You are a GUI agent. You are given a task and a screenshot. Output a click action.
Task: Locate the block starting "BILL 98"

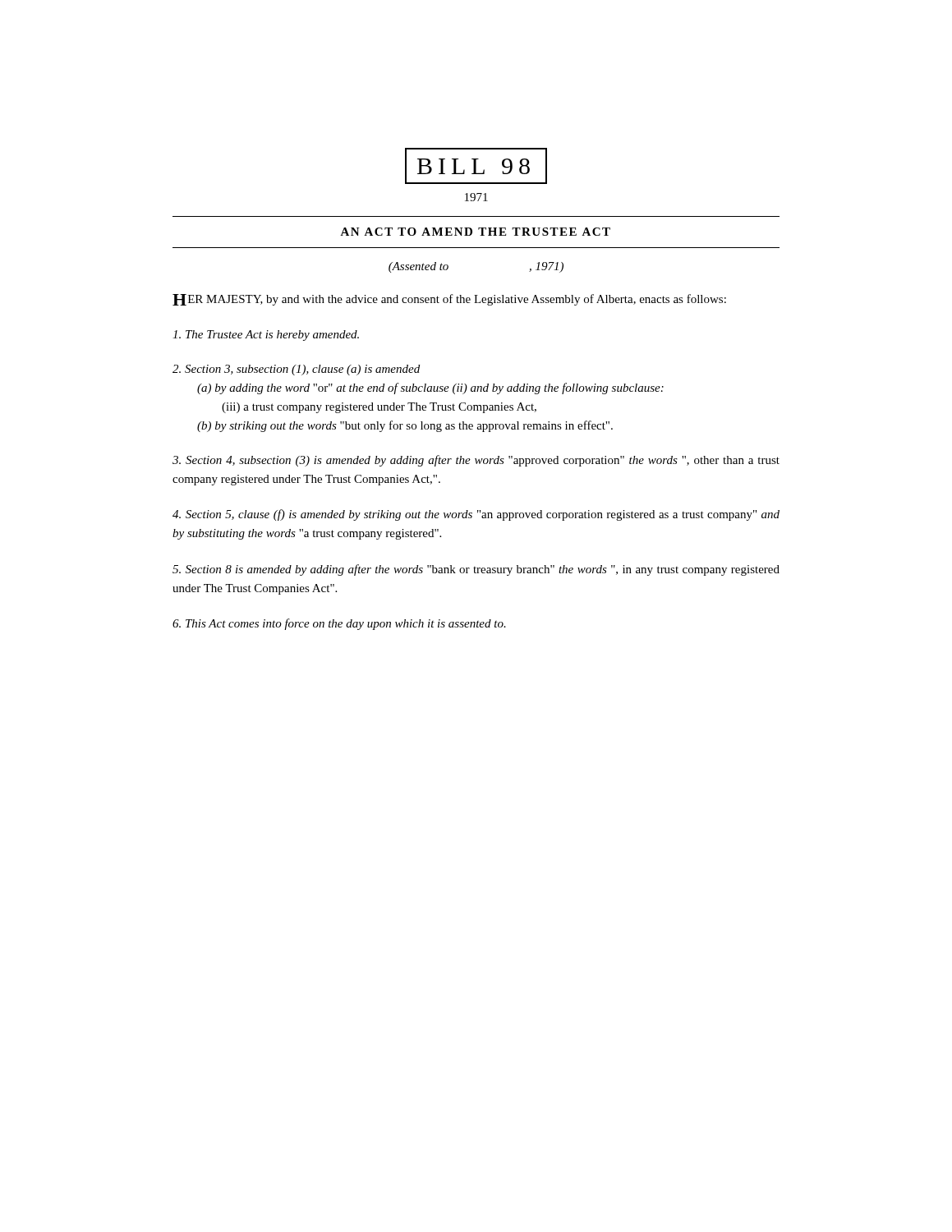476,166
